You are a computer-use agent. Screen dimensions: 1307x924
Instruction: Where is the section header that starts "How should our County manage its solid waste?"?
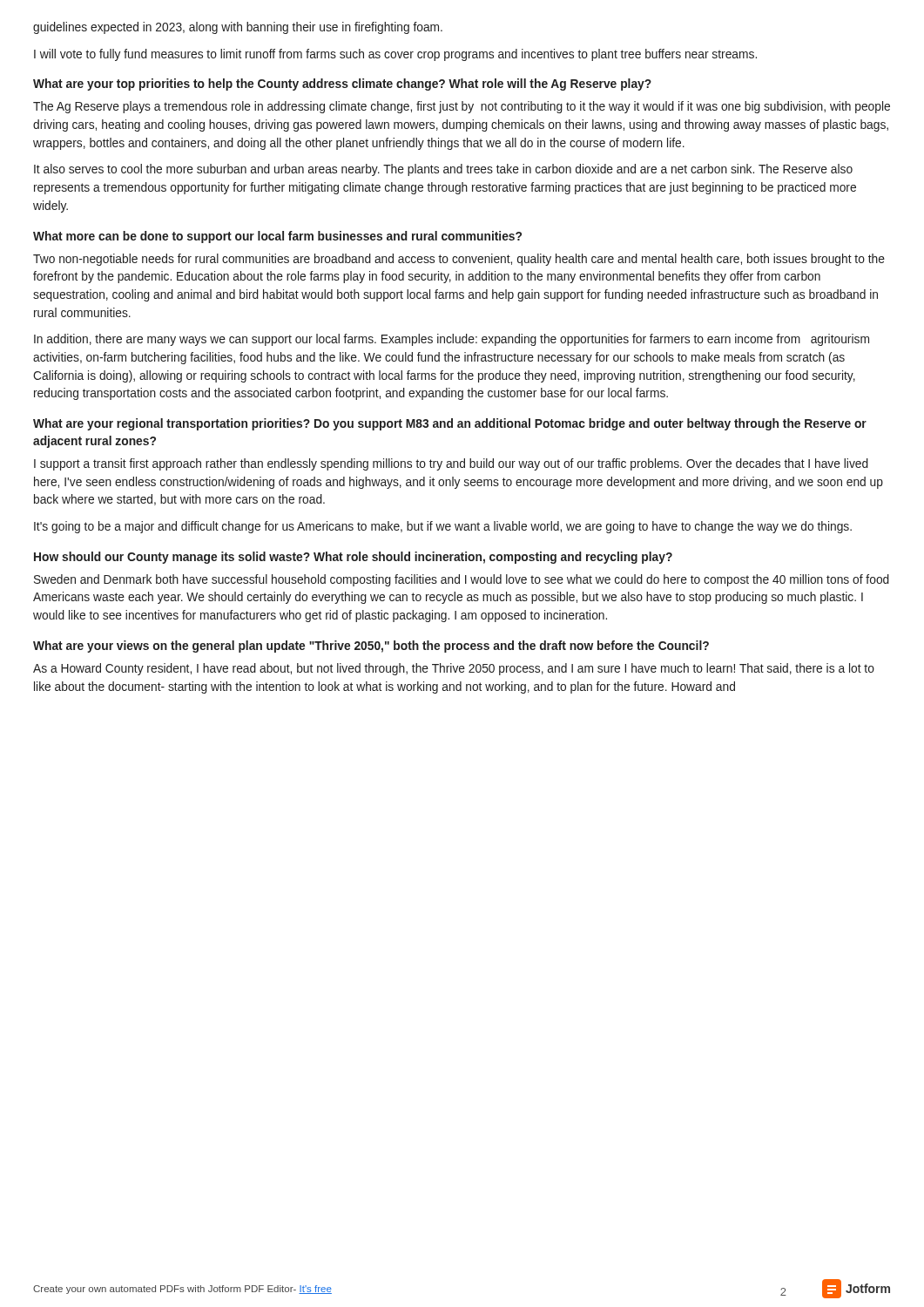click(353, 557)
